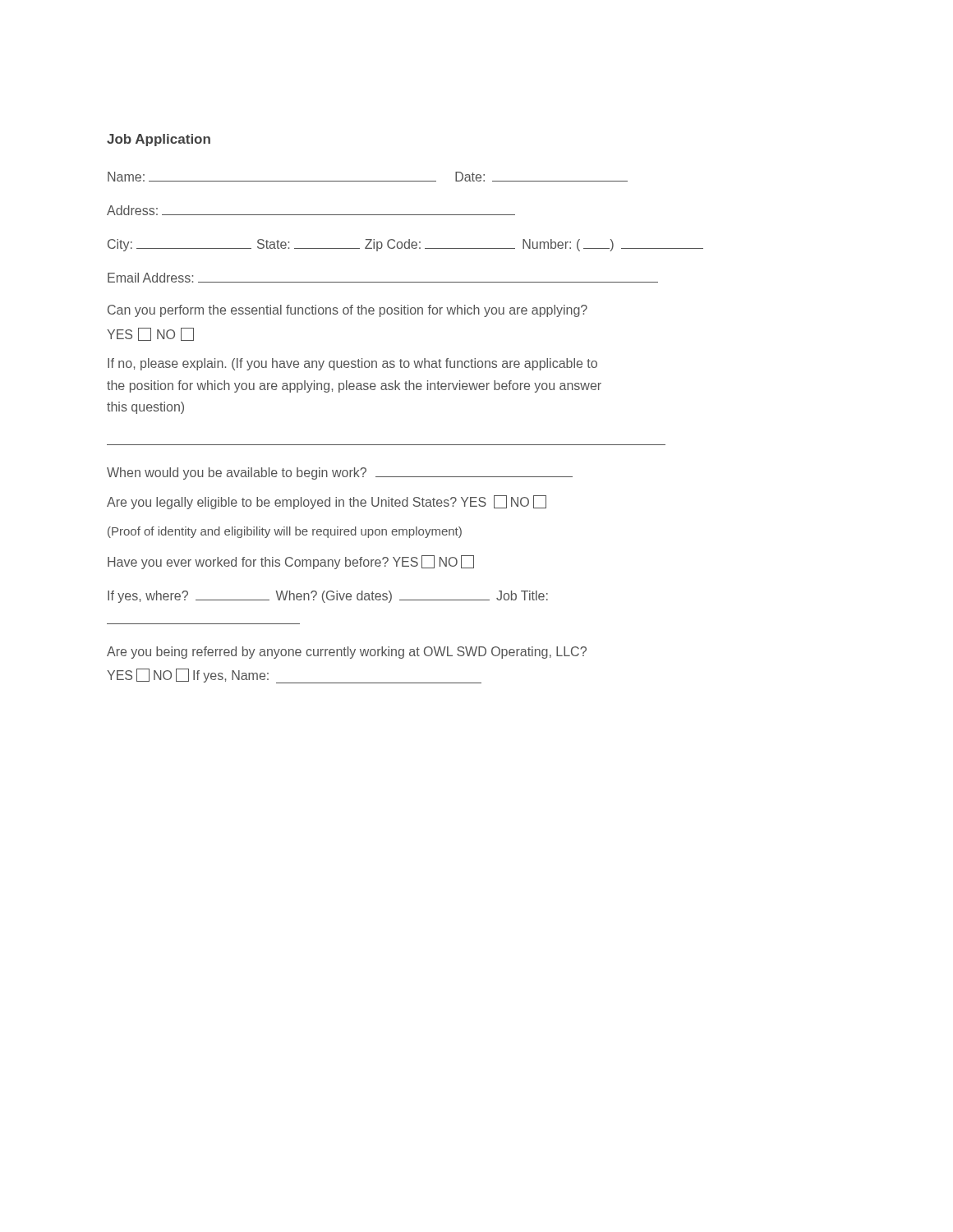This screenshot has height=1232, width=953.
Task: Click on the text block with the text "City: State: Zip Code:"
Action: 405,243
